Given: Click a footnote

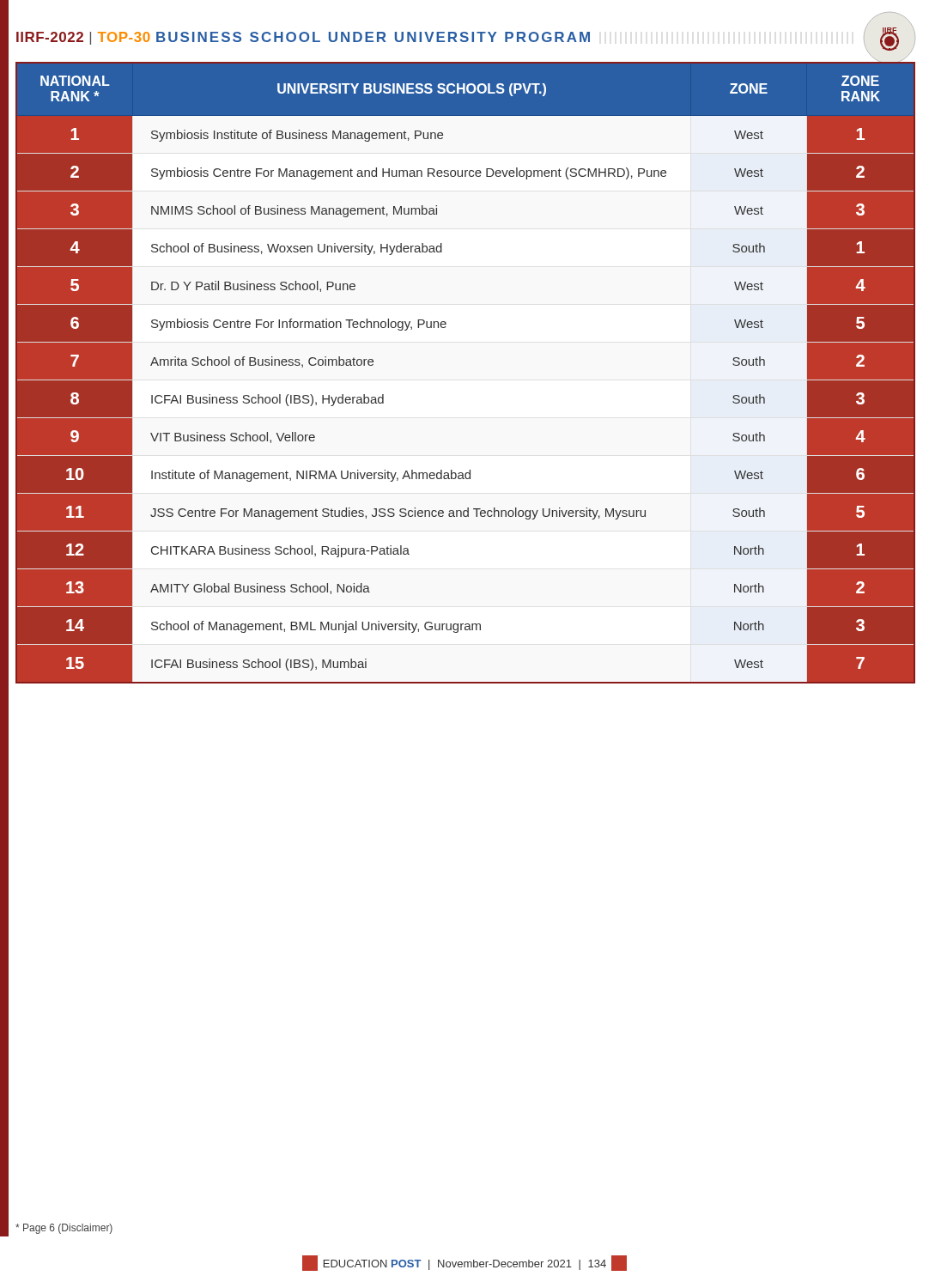Looking at the screenshot, I should [64, 1228].
